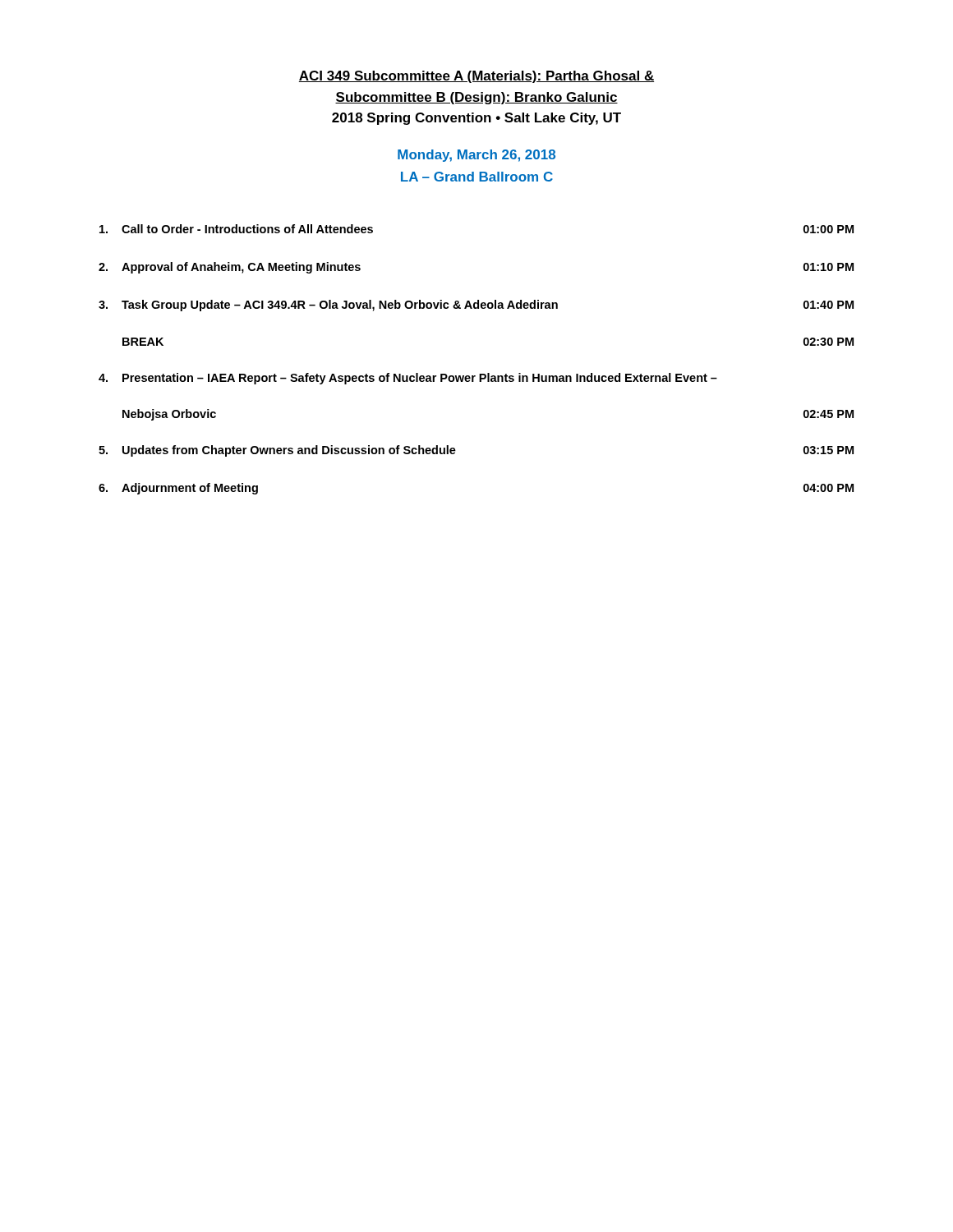
Task: Select the list item with the text "Nebojsa Orbovic 02:45"
Action: coord(174,414)
